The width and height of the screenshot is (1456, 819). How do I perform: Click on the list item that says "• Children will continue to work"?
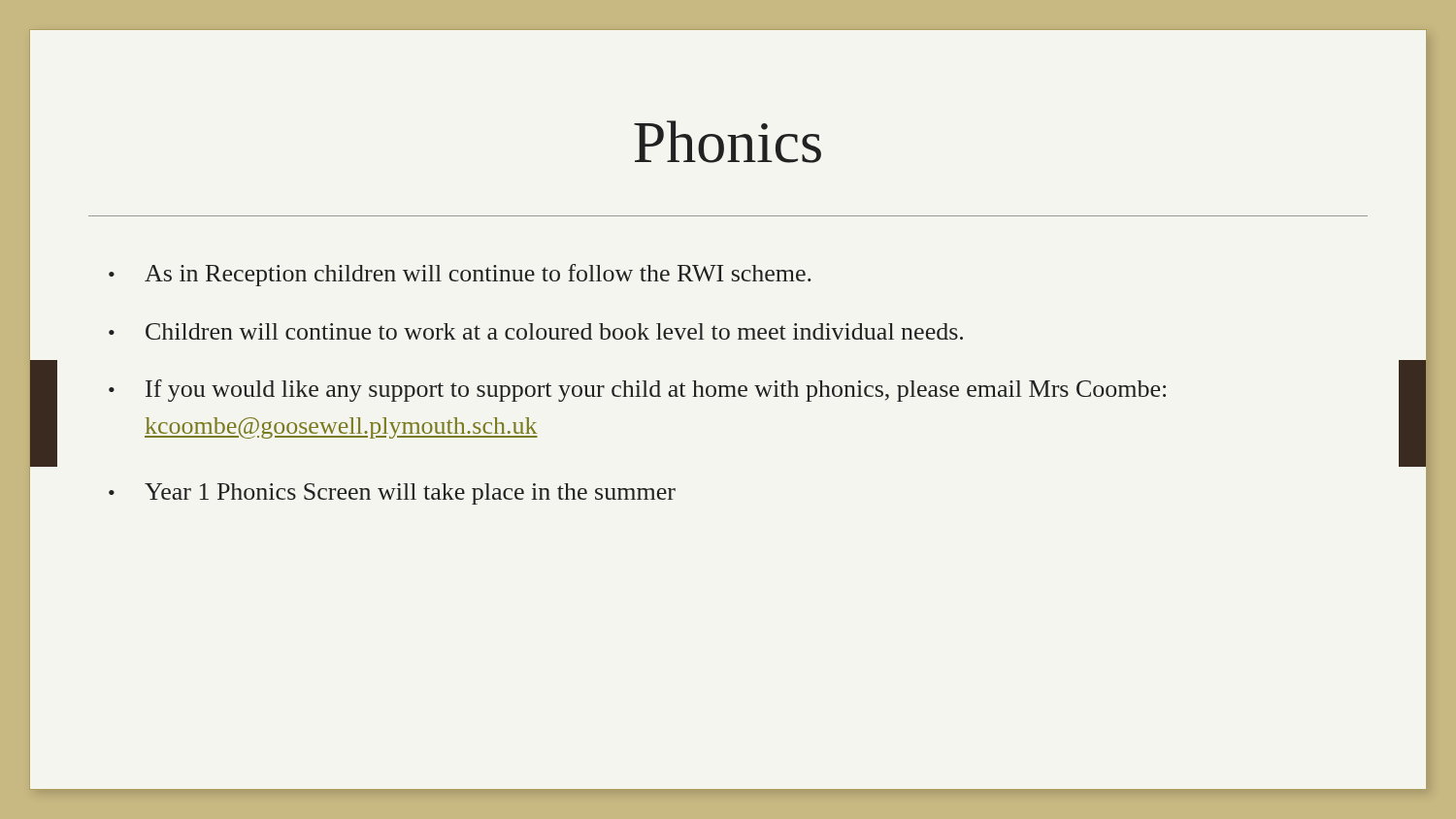pyautogui.click(x=536, y=331)
